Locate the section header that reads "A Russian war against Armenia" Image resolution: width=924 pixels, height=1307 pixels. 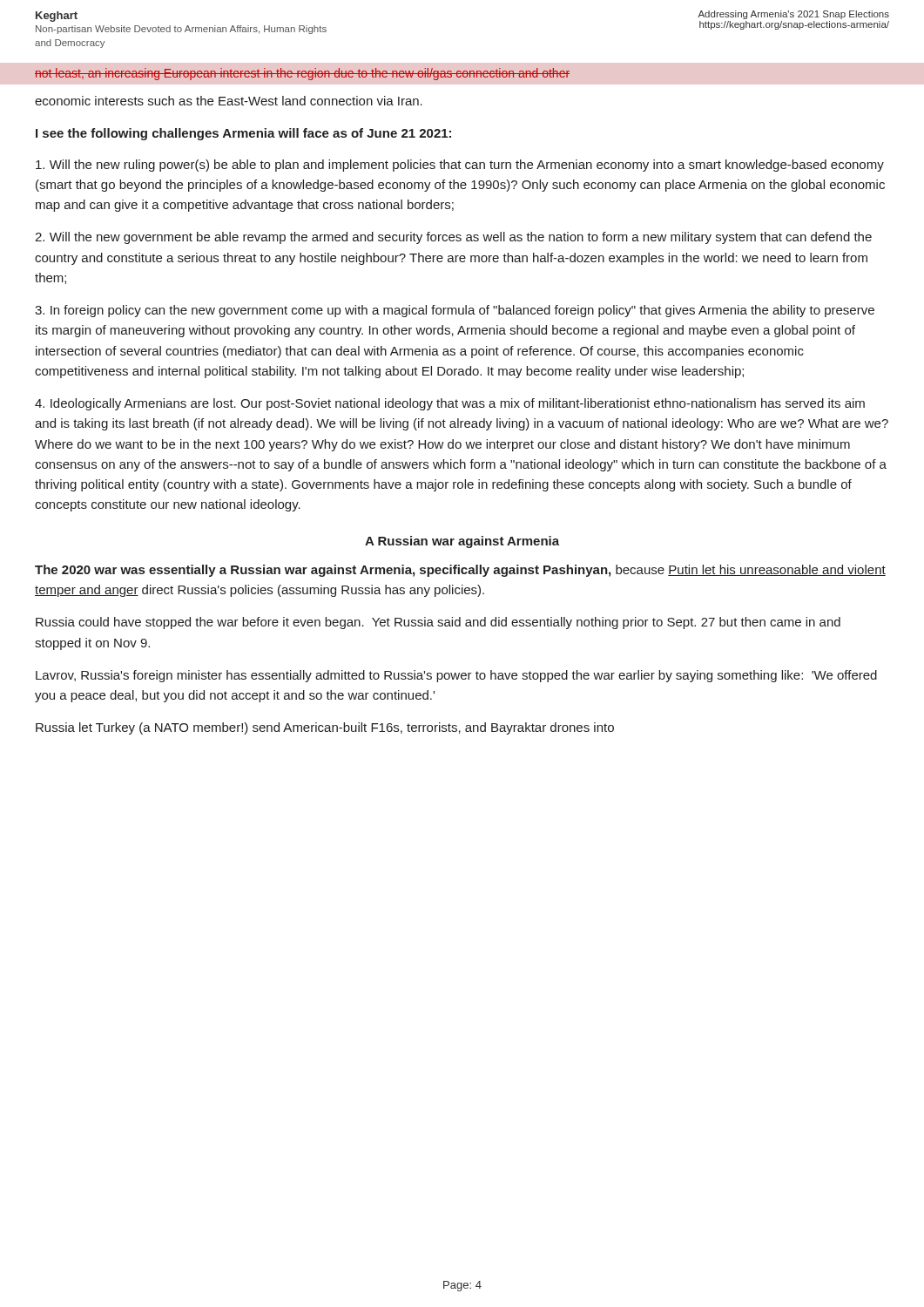point(462,540)
